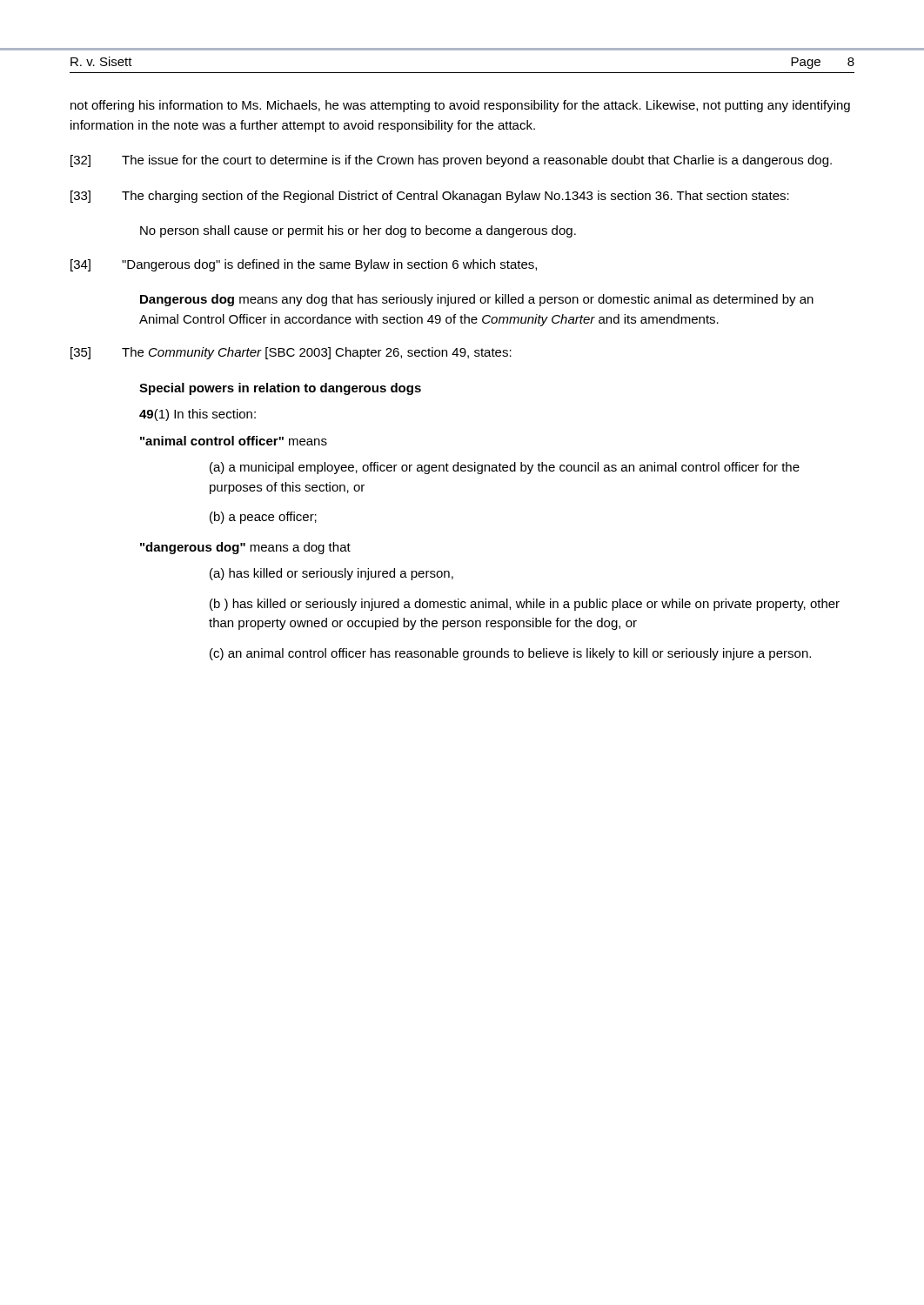Viewport: 924px width, 1305px height.
Task: Point to the region starting "(b ) has"
Action: click(524, 613)
